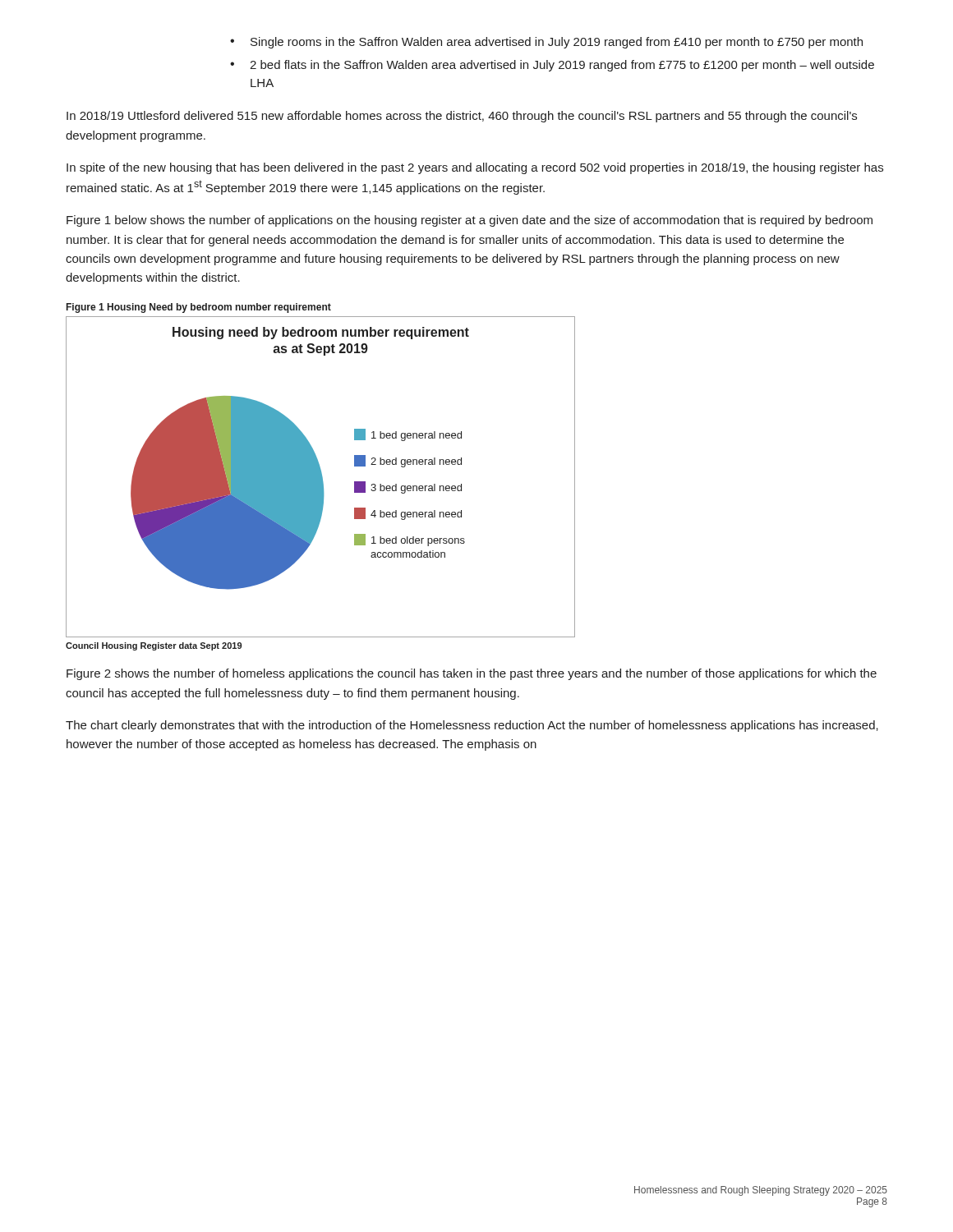Point to the block beginning "Figure 1 below shows"
The width and height of the screenshot is (953, 1232).
click(x=470, y=249)
